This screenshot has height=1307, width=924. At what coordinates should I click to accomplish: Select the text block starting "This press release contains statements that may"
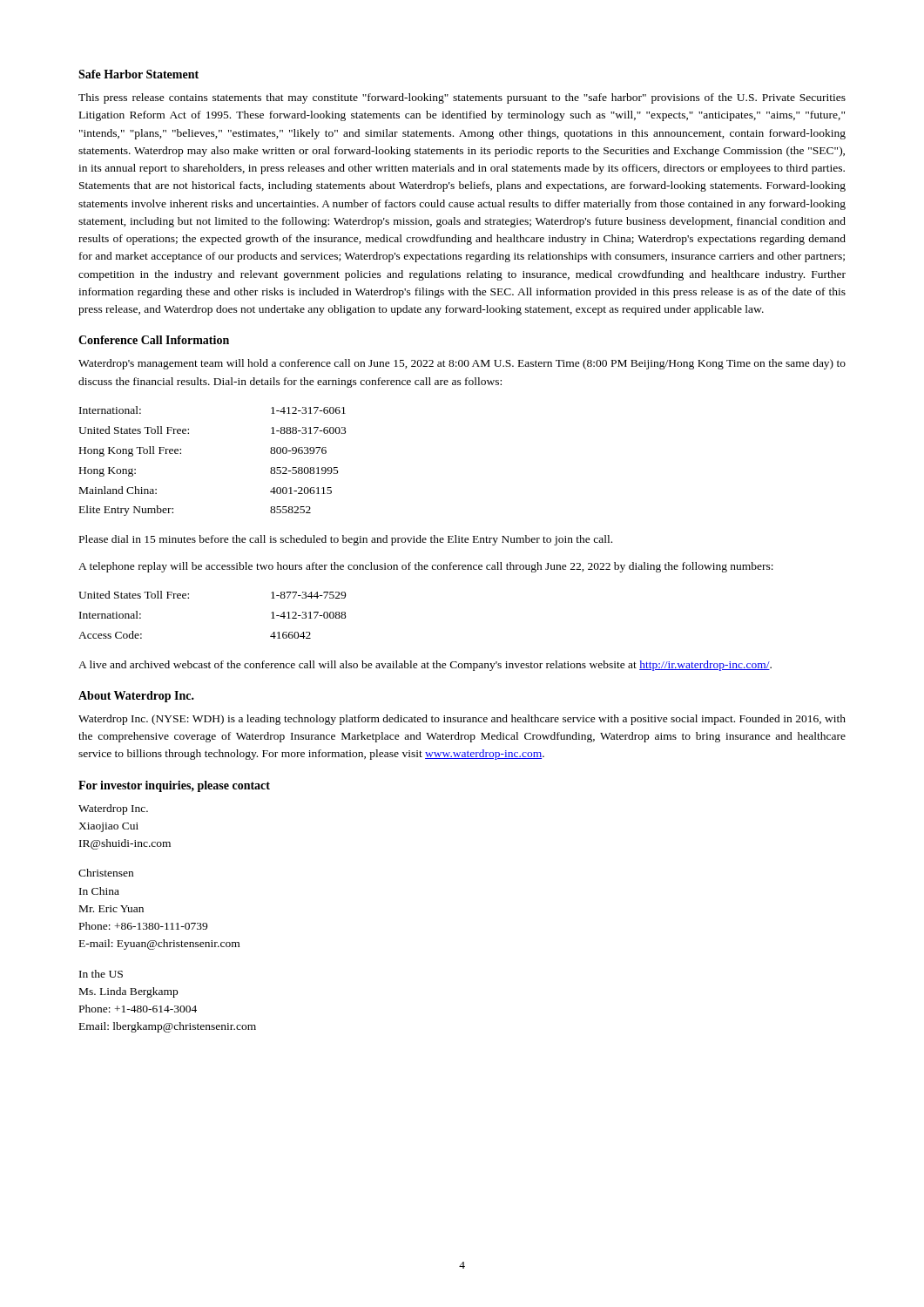462,203
